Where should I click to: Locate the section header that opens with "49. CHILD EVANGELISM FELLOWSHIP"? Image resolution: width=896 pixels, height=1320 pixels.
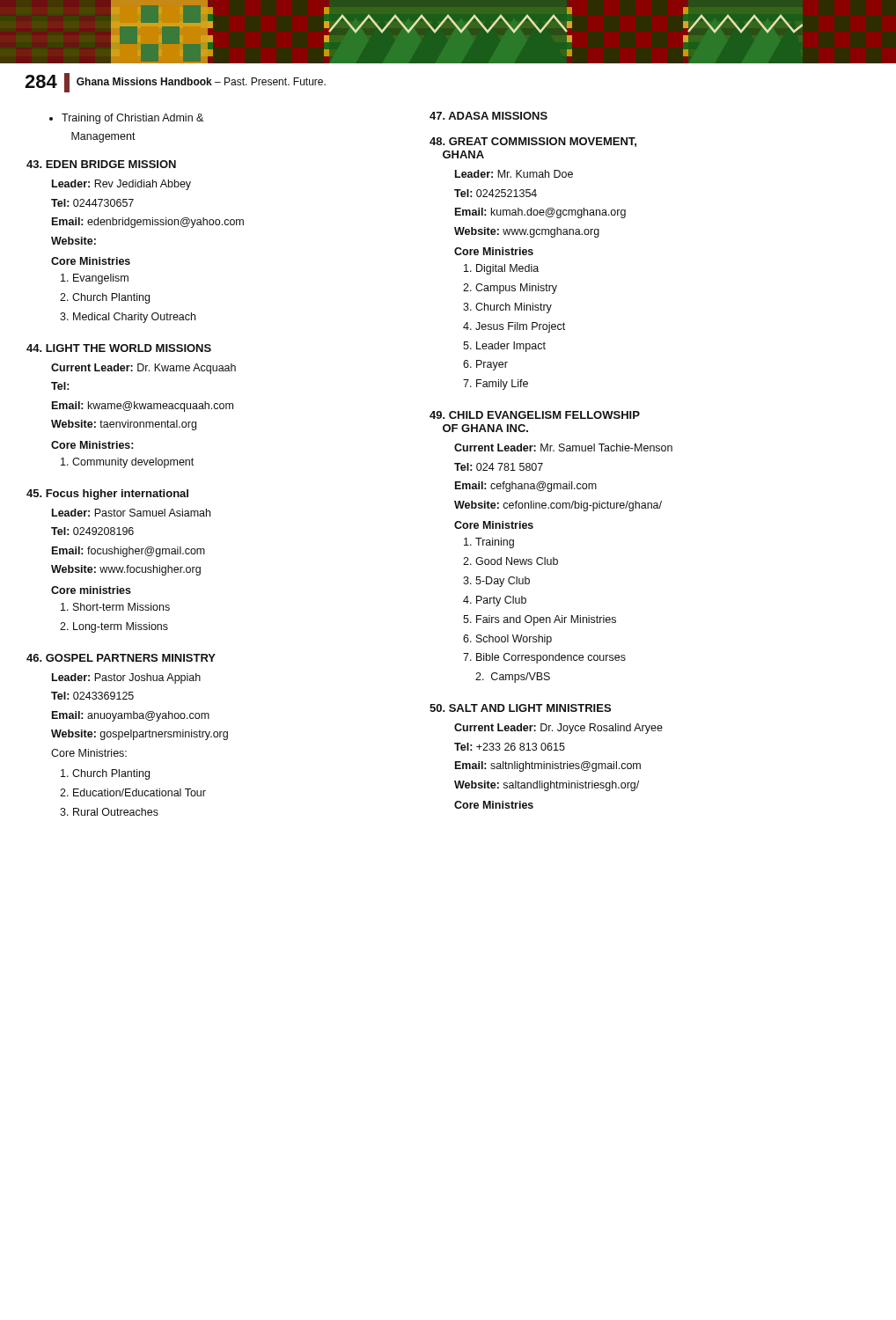(535, 422)
